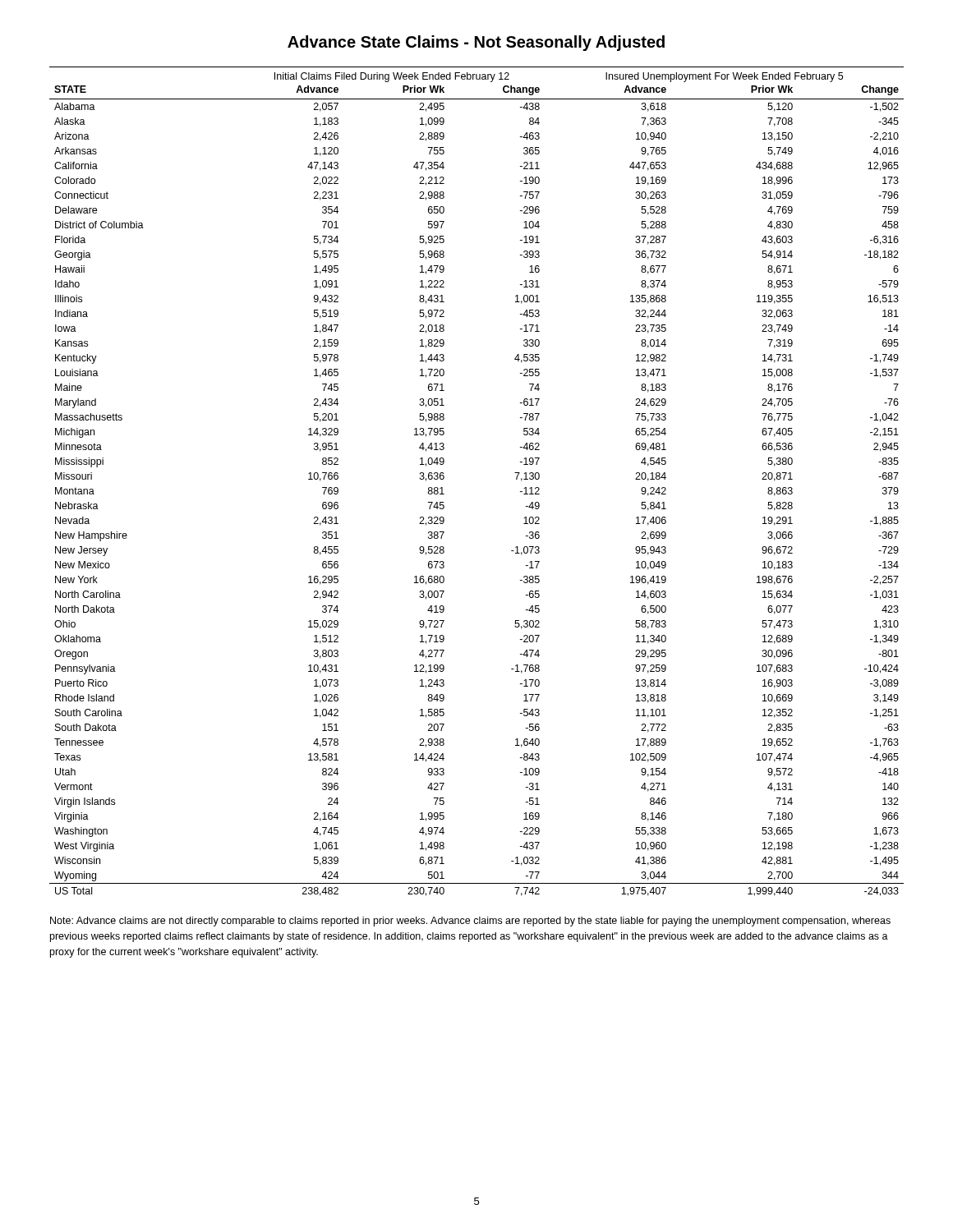Find the table that mentions "New Jersey"
This screenshot has width=953, height=1232.
[476, 483]
